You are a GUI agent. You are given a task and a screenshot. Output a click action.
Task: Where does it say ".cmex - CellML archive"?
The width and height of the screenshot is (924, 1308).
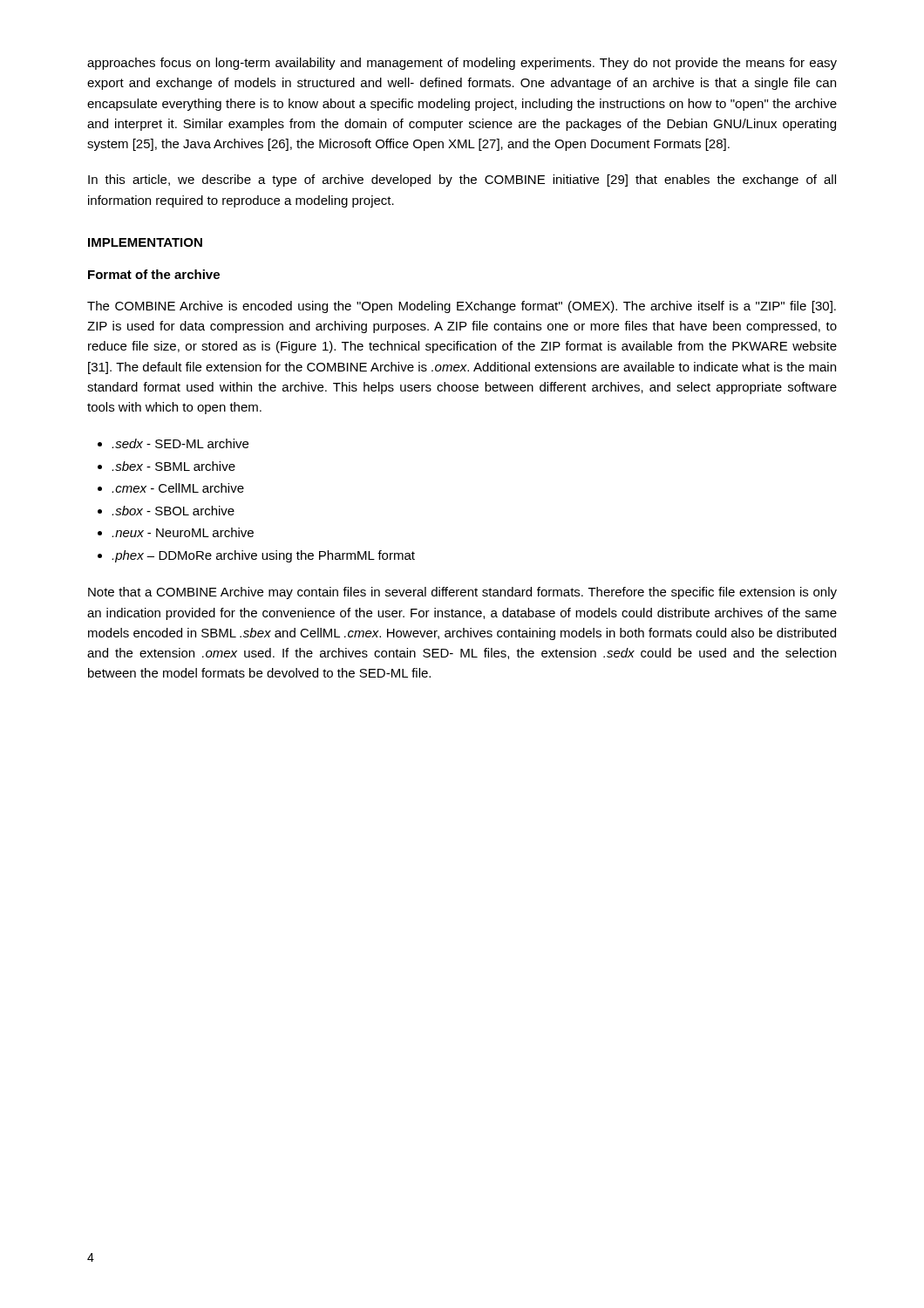point(178,488)
